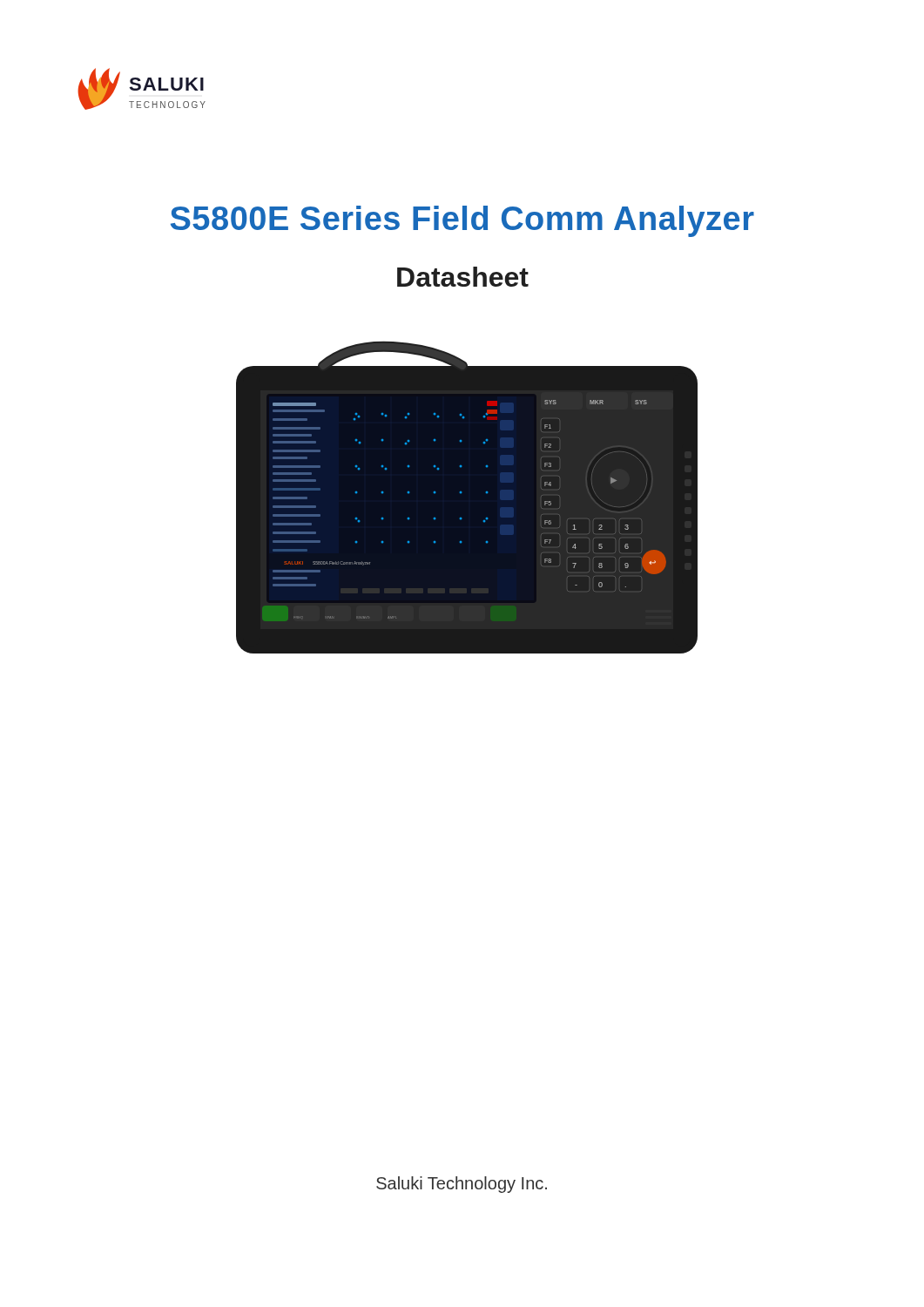The image size is (924, 1307).
Task: Select the text starting "Saluki Technology Inc."
Action: tap(462, 1183)
